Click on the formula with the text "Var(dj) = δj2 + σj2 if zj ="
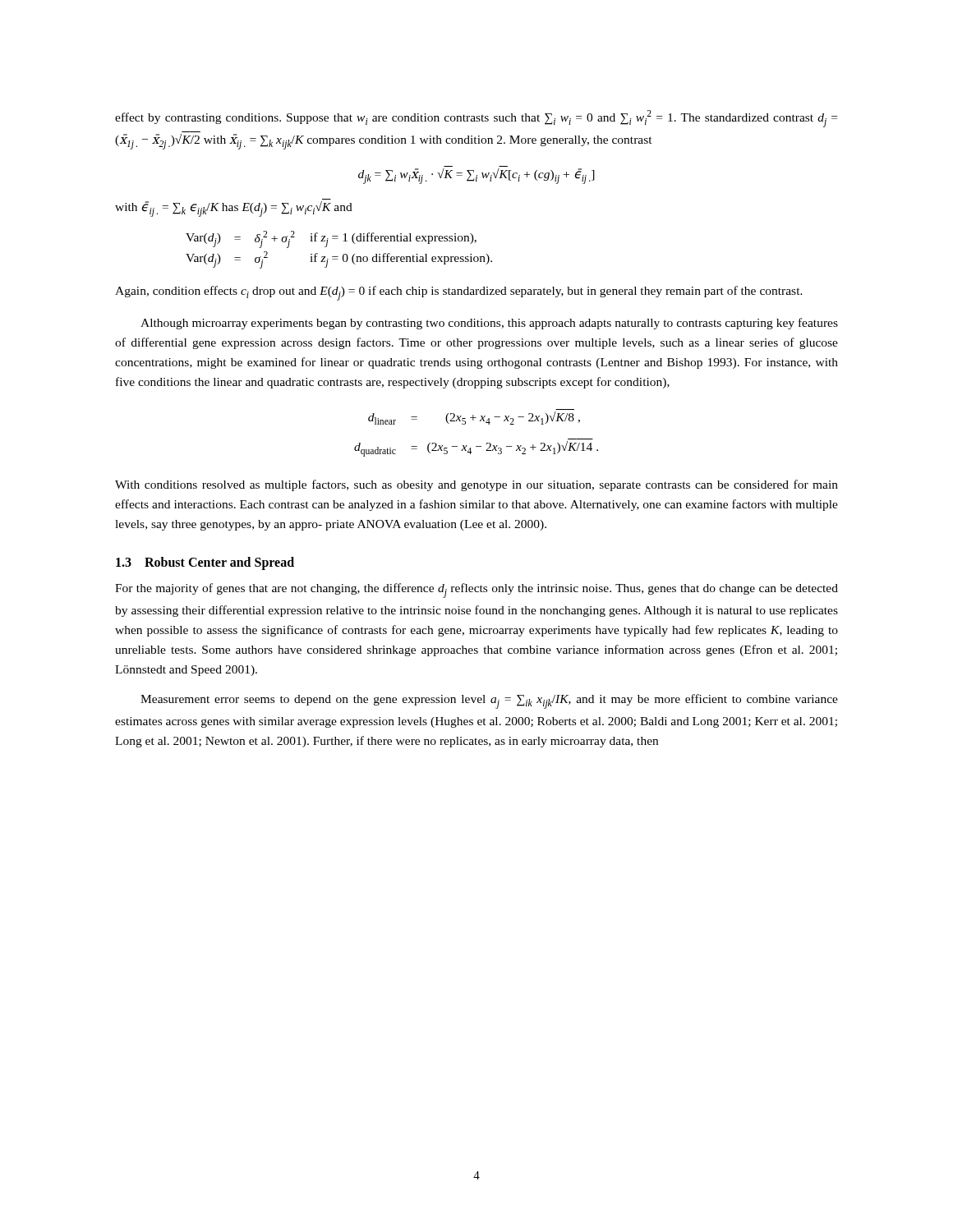Viewport: 953px width, 1232px height. tap(342, 249)
